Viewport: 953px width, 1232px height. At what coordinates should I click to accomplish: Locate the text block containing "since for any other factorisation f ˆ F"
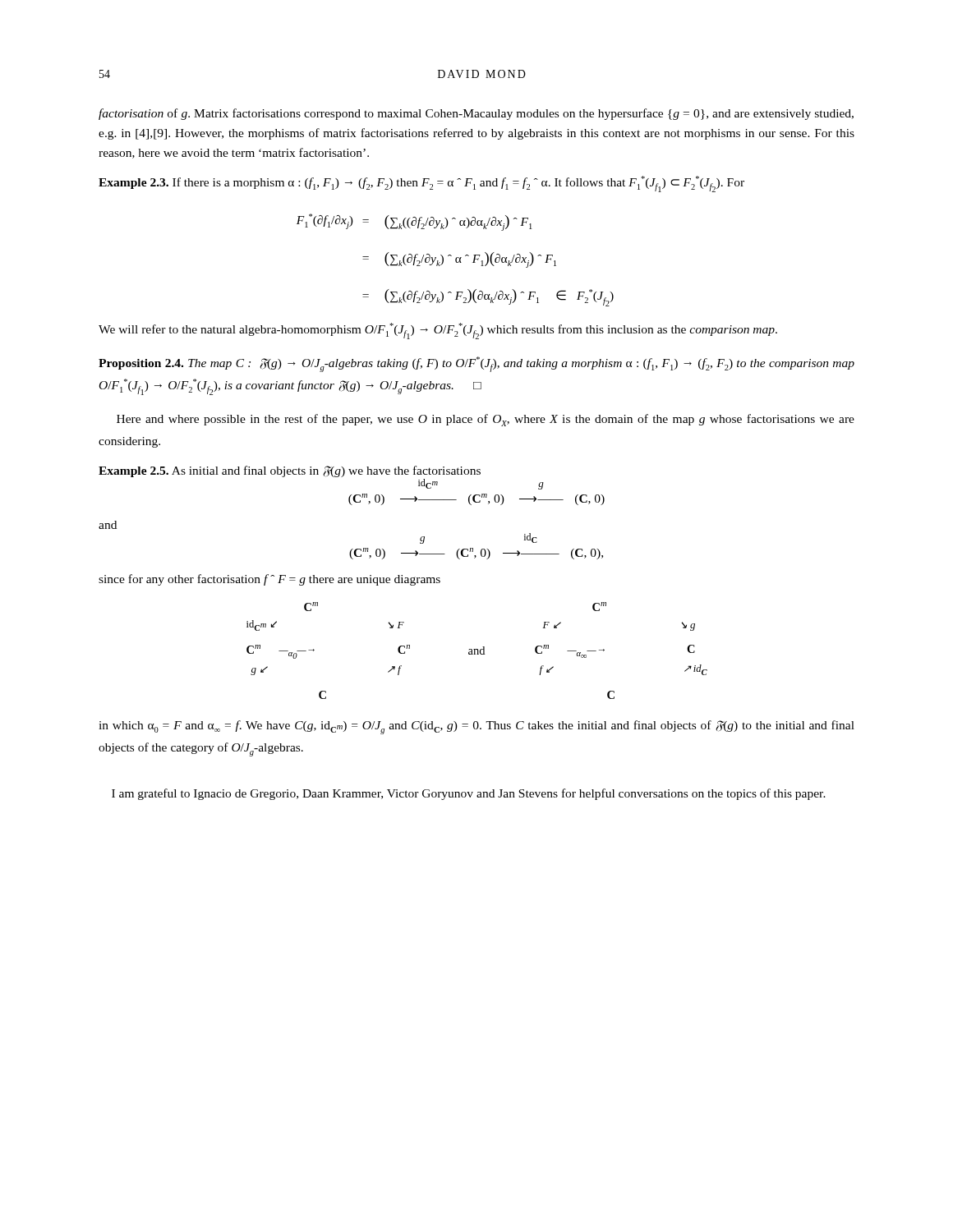269,580
